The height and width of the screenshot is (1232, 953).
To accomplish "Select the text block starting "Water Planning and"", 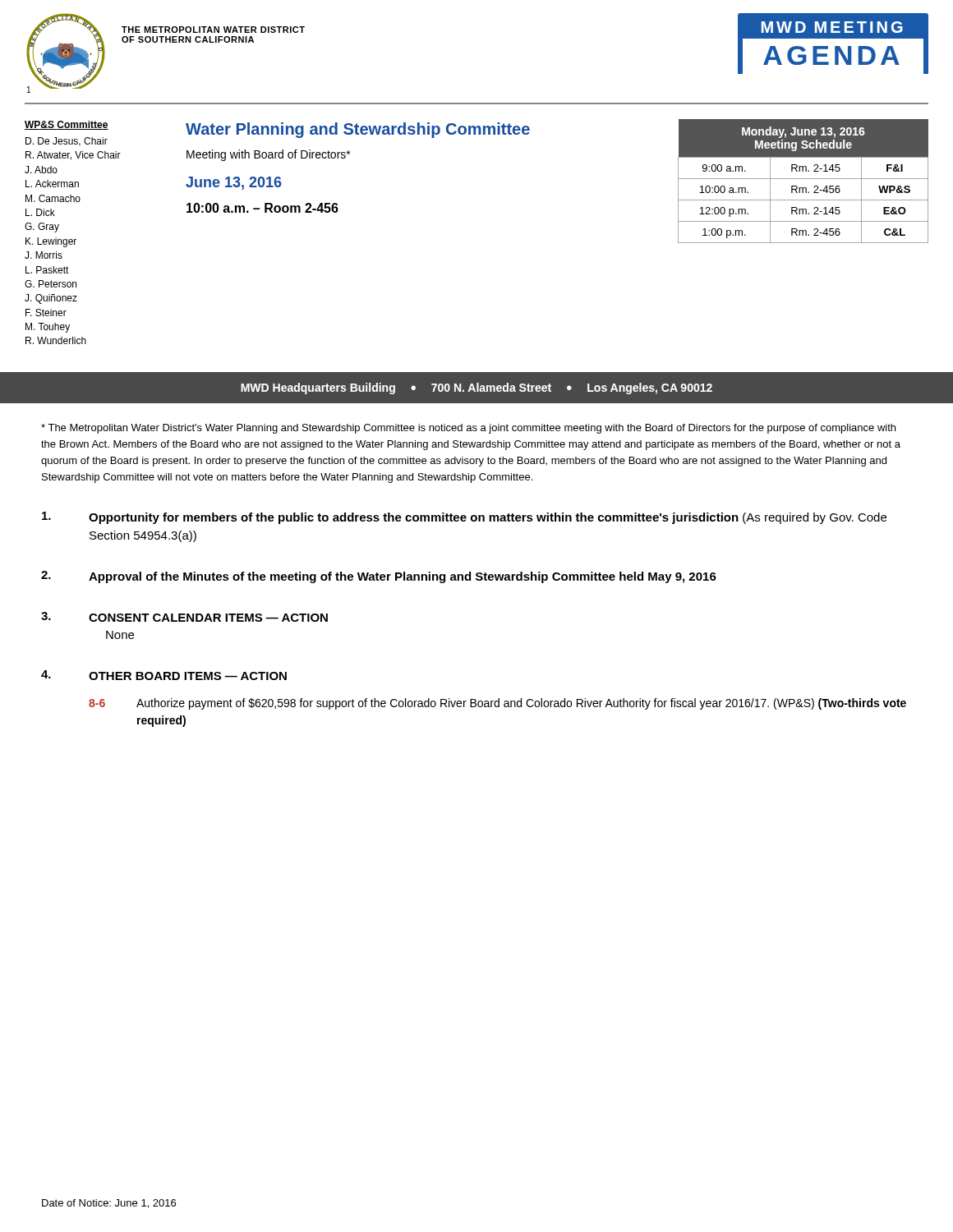I will (x=358, y=129).
